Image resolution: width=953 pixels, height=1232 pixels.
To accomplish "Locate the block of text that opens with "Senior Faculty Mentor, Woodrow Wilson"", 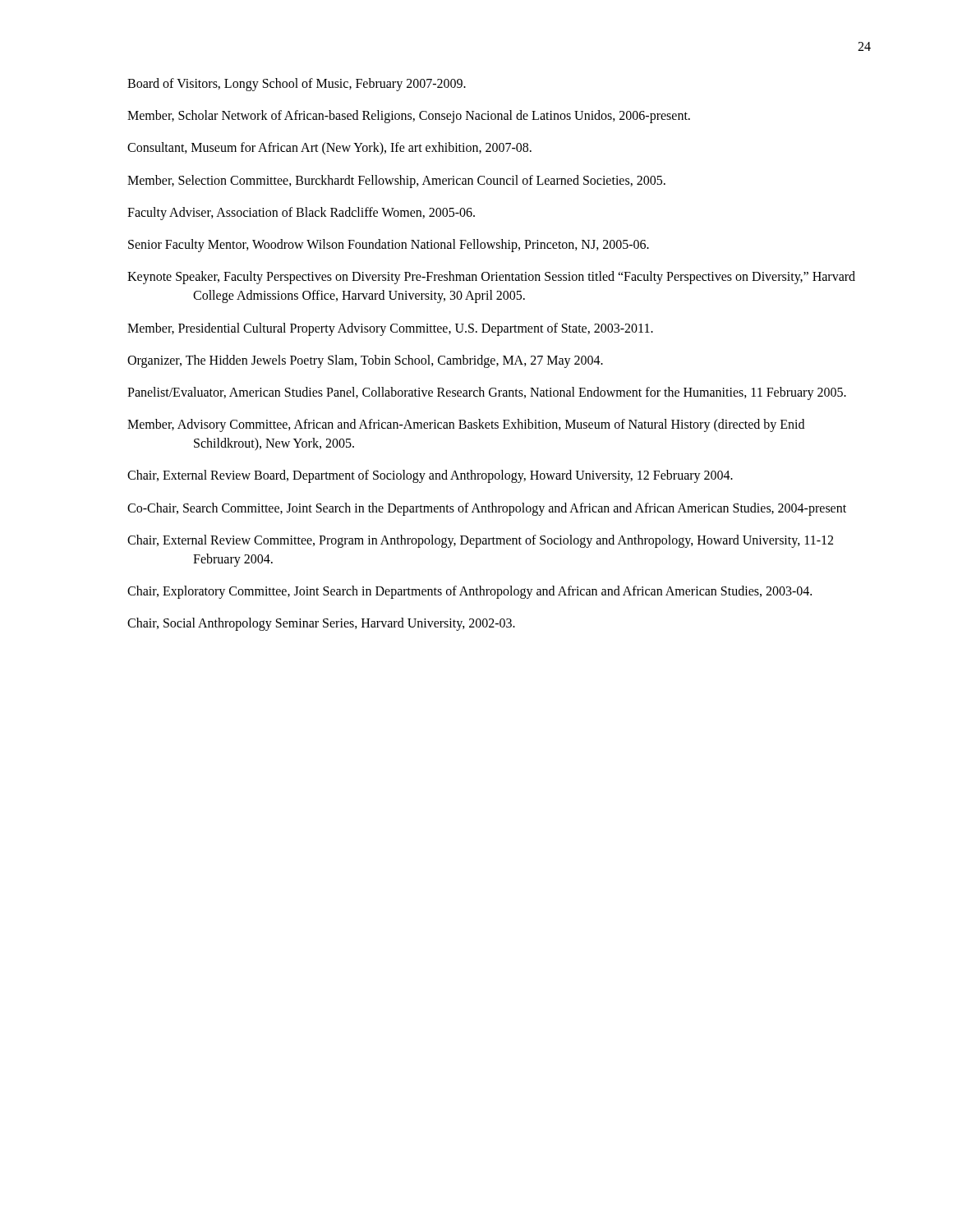I will [x=388, y=244].
